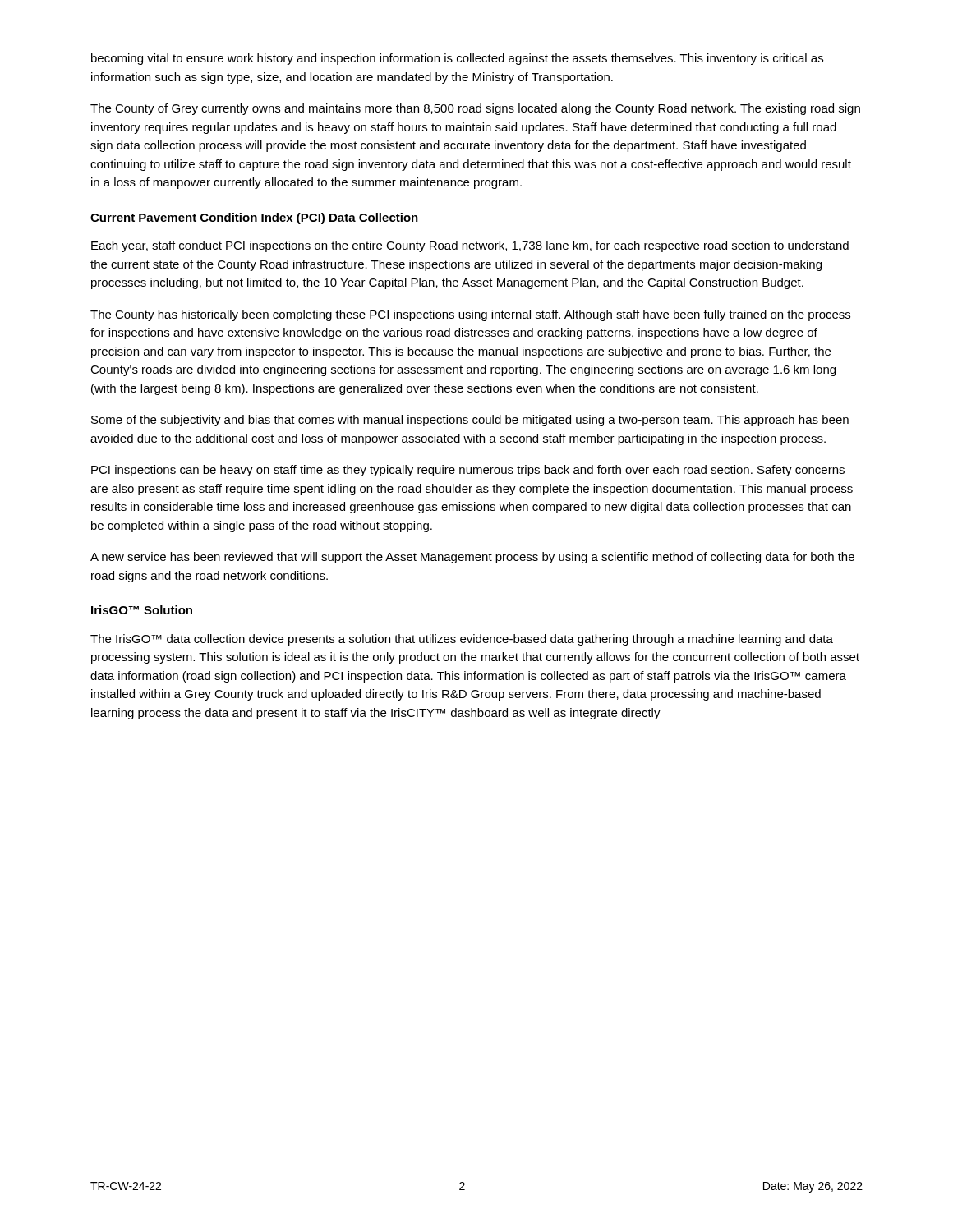Screen dimensions: 1232x953
Task: Navigate to the text block starting "Current Pavement Condition Index (PCI)"
Action: click(254, 217)
